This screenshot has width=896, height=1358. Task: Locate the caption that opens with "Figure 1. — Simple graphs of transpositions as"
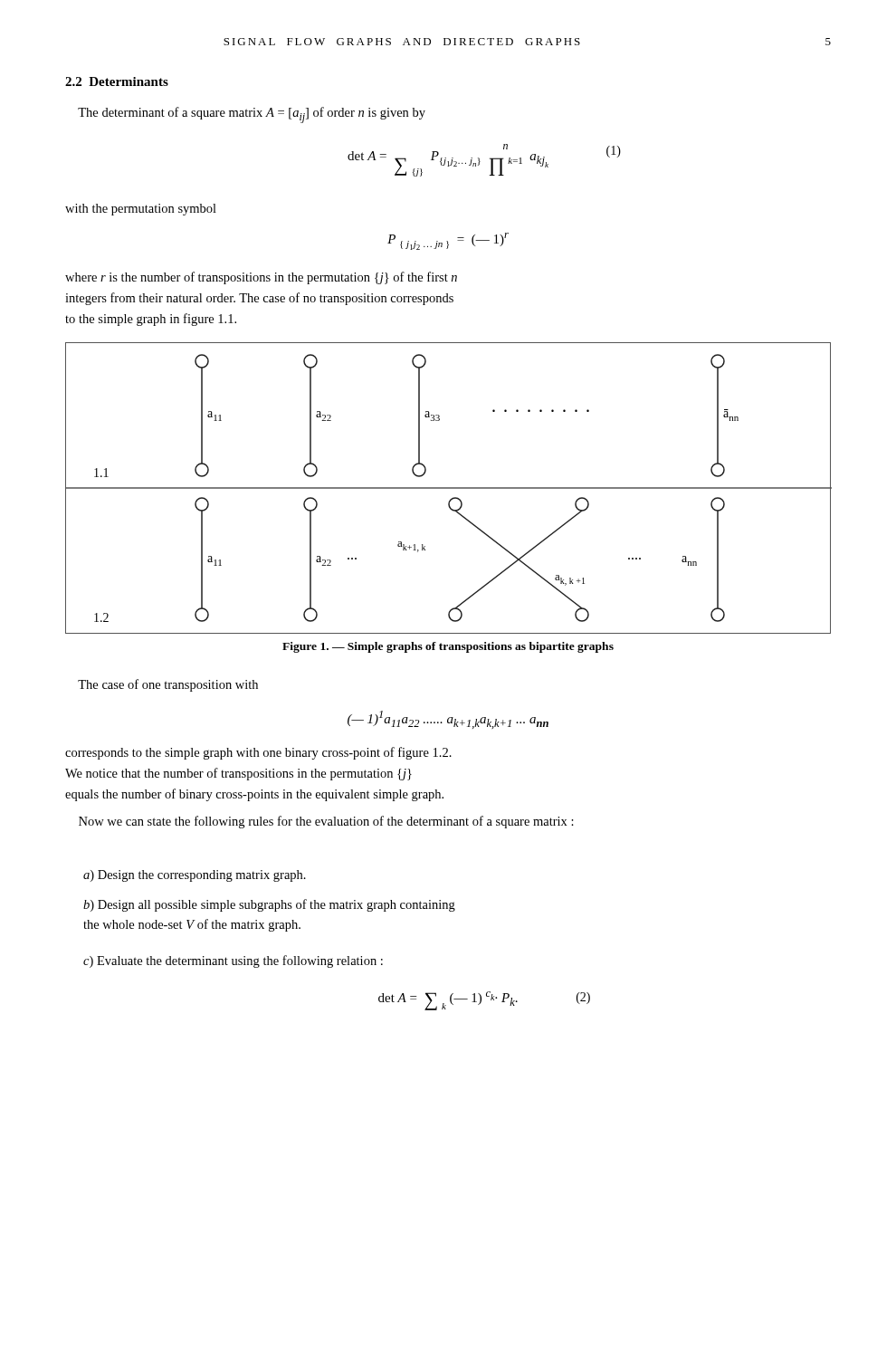coord(448,646)
